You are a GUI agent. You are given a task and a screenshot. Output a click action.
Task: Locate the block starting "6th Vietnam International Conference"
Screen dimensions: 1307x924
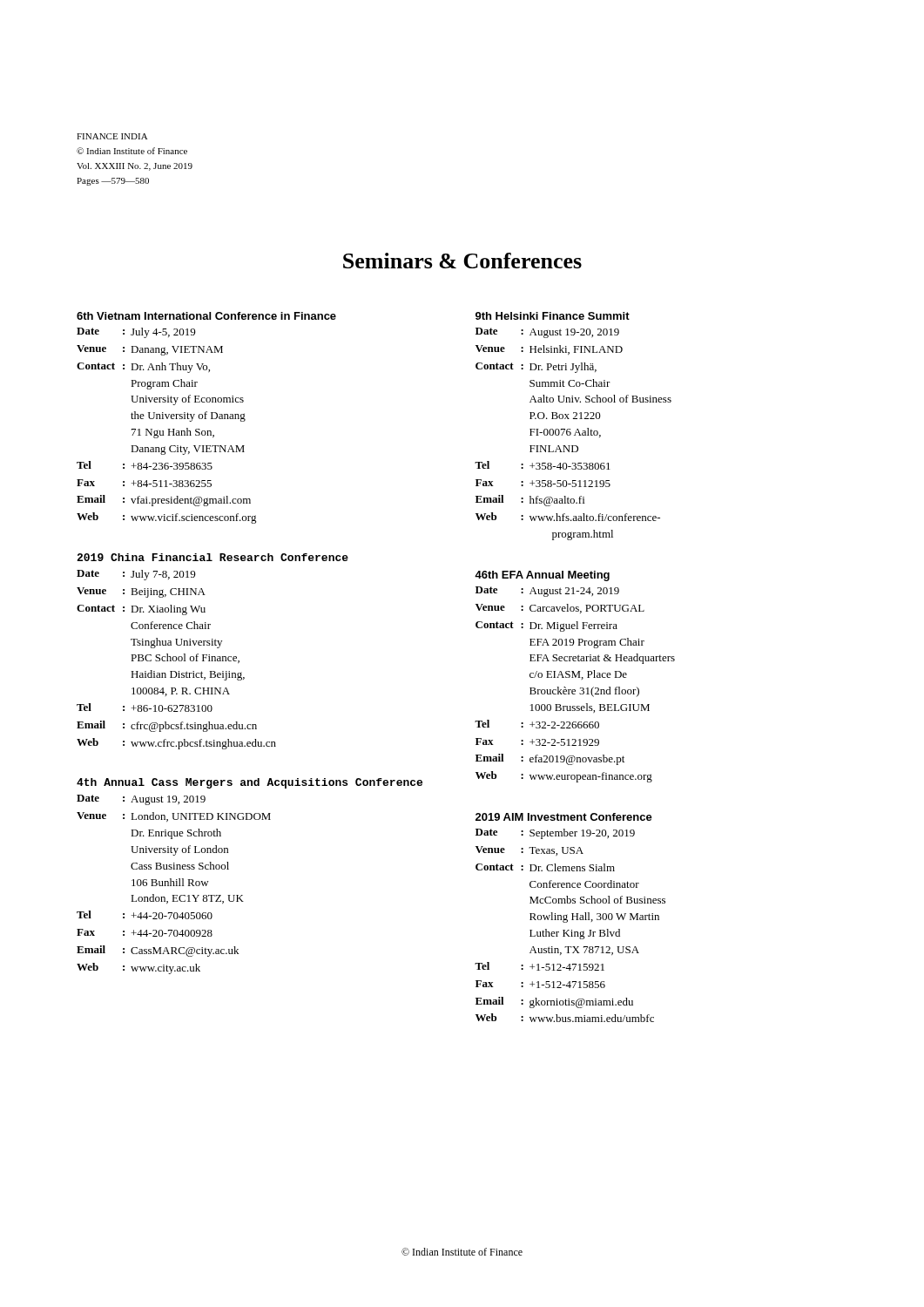pos(206,316)
